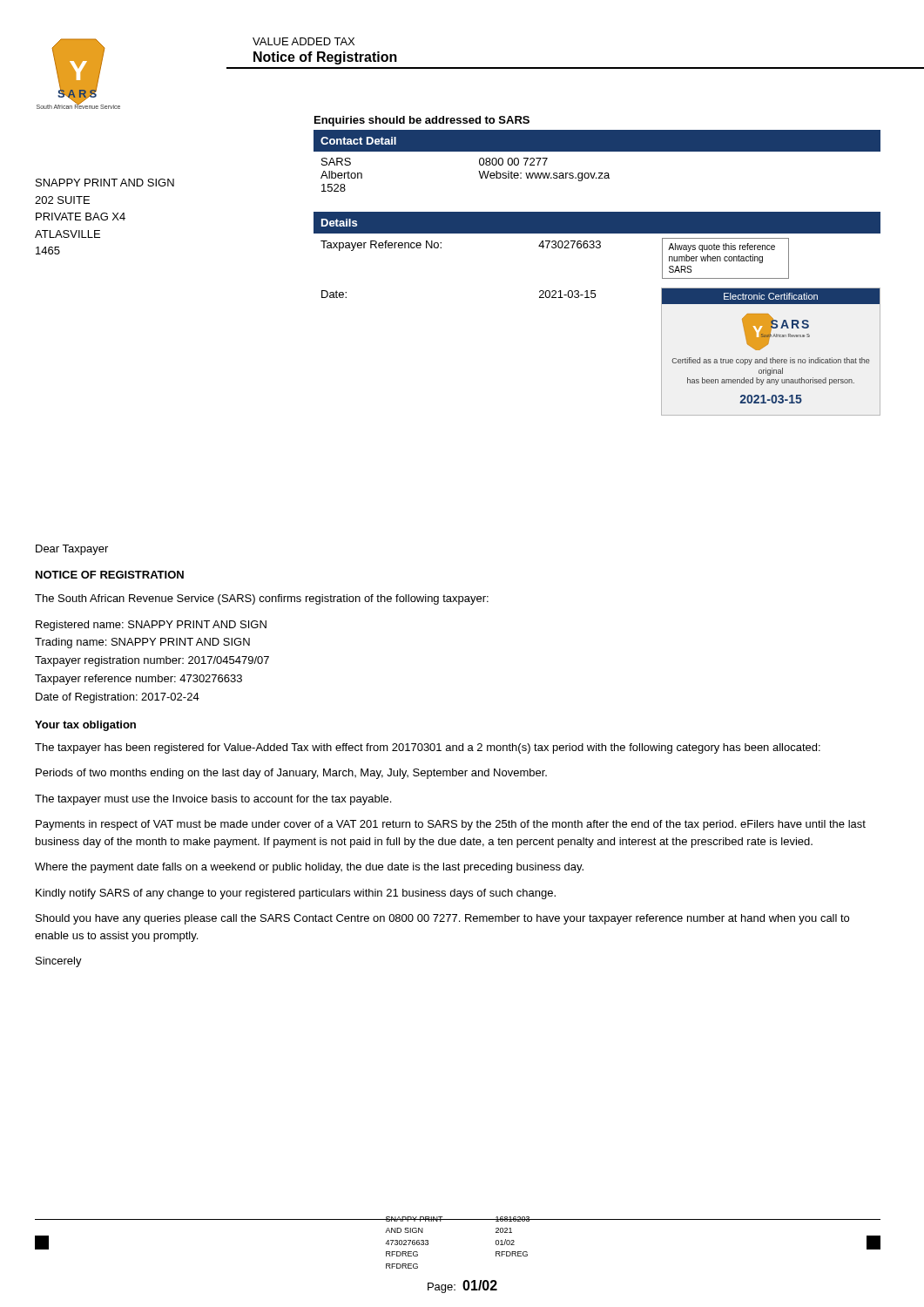Find the block on this page that starts "The taxpayer must use"
The image size is (924, 1307).
click(214, 799)
